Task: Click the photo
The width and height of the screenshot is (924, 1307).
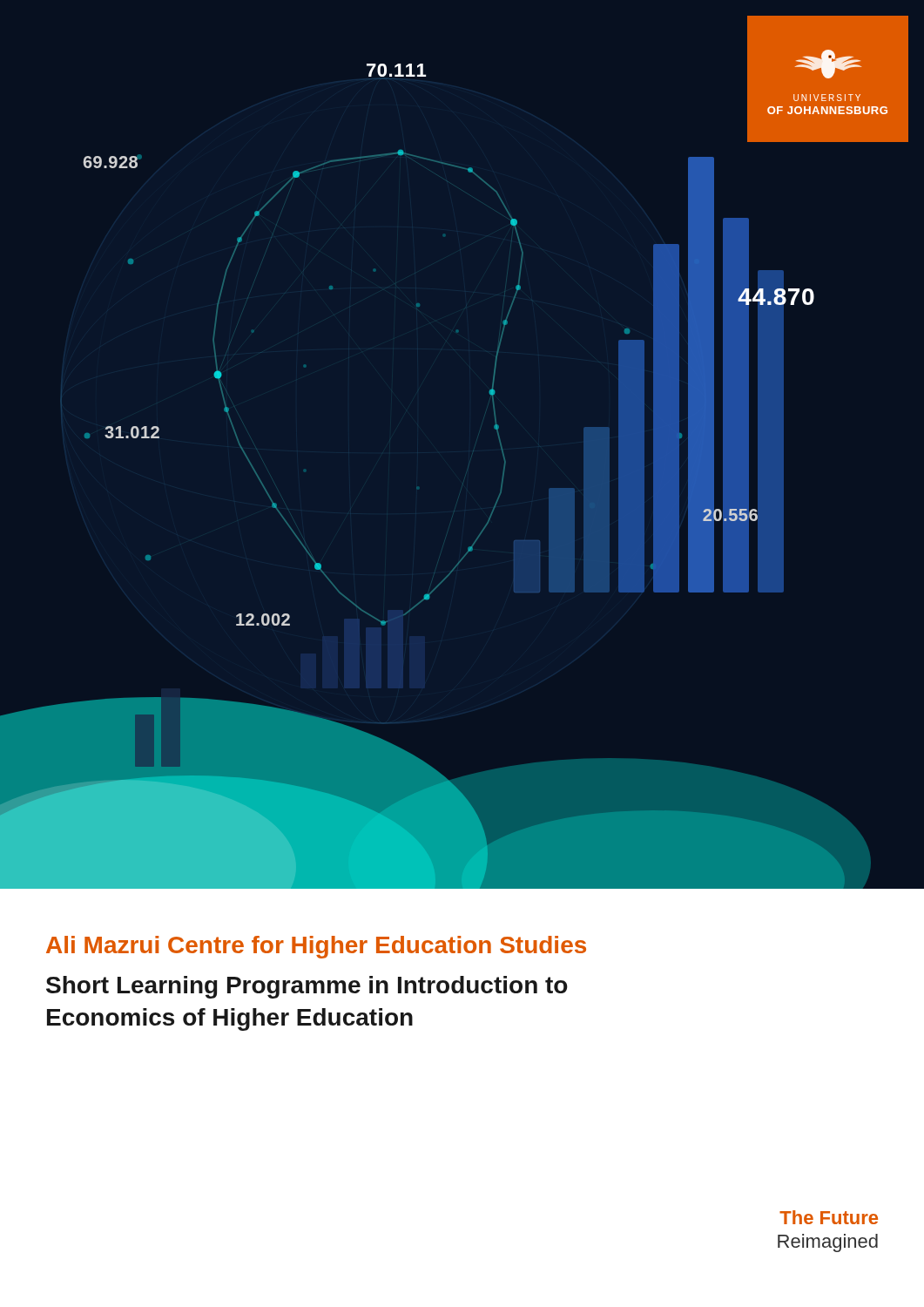Action: click(x=462, y=444)
